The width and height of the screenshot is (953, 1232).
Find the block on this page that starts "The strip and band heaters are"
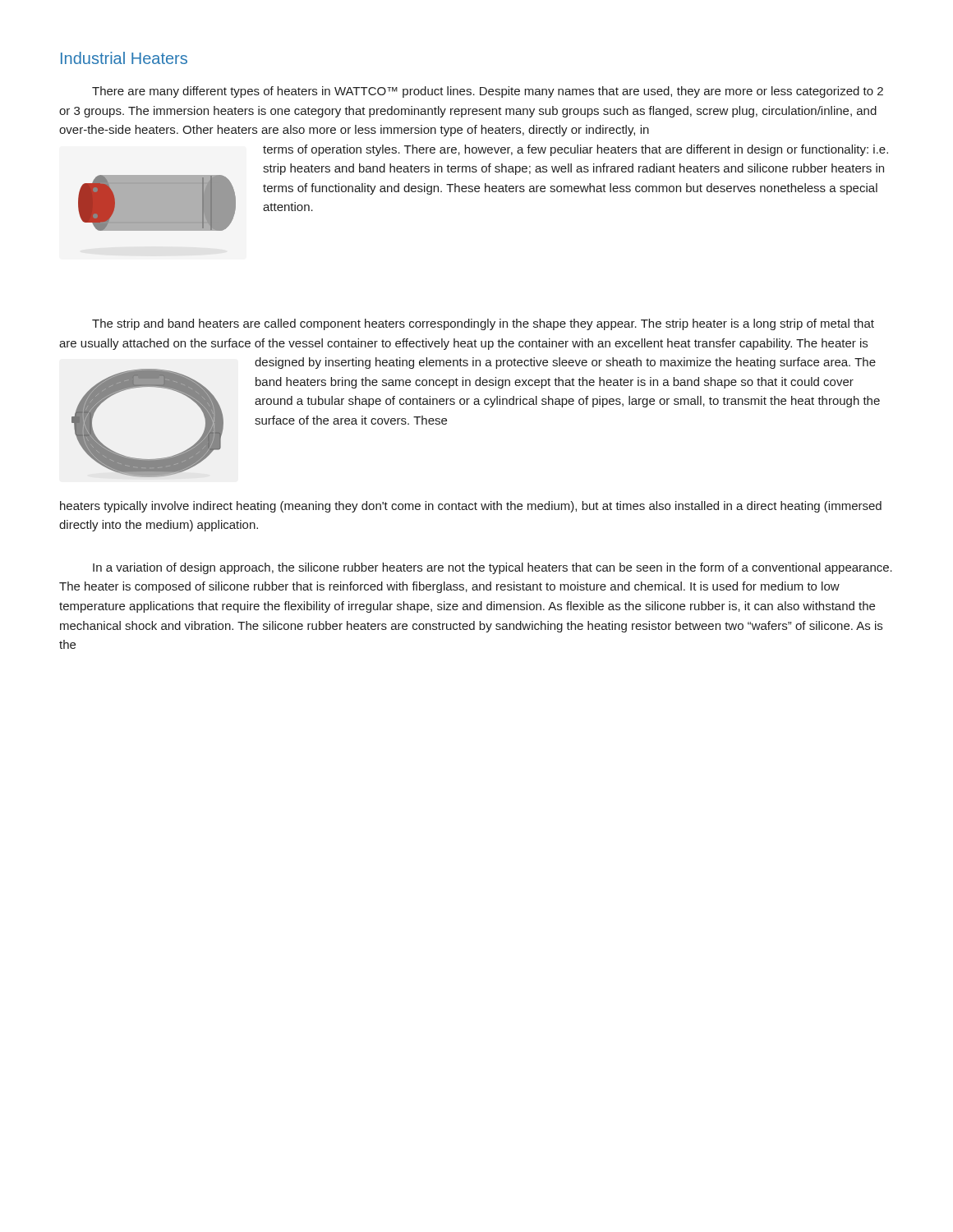476,401
